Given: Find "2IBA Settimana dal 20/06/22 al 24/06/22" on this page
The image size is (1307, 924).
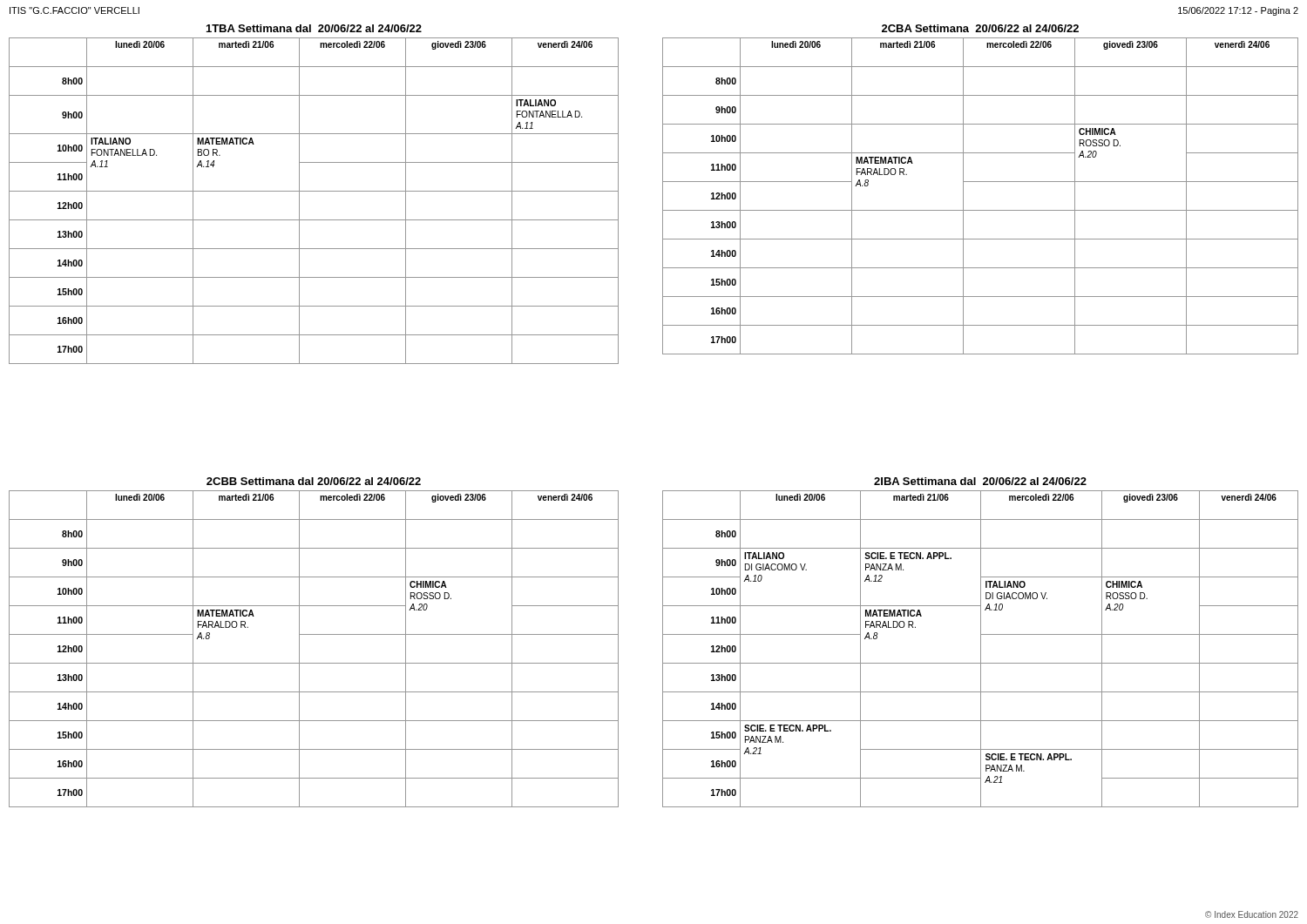Looking at the screenshot, I should pos(980,481).
